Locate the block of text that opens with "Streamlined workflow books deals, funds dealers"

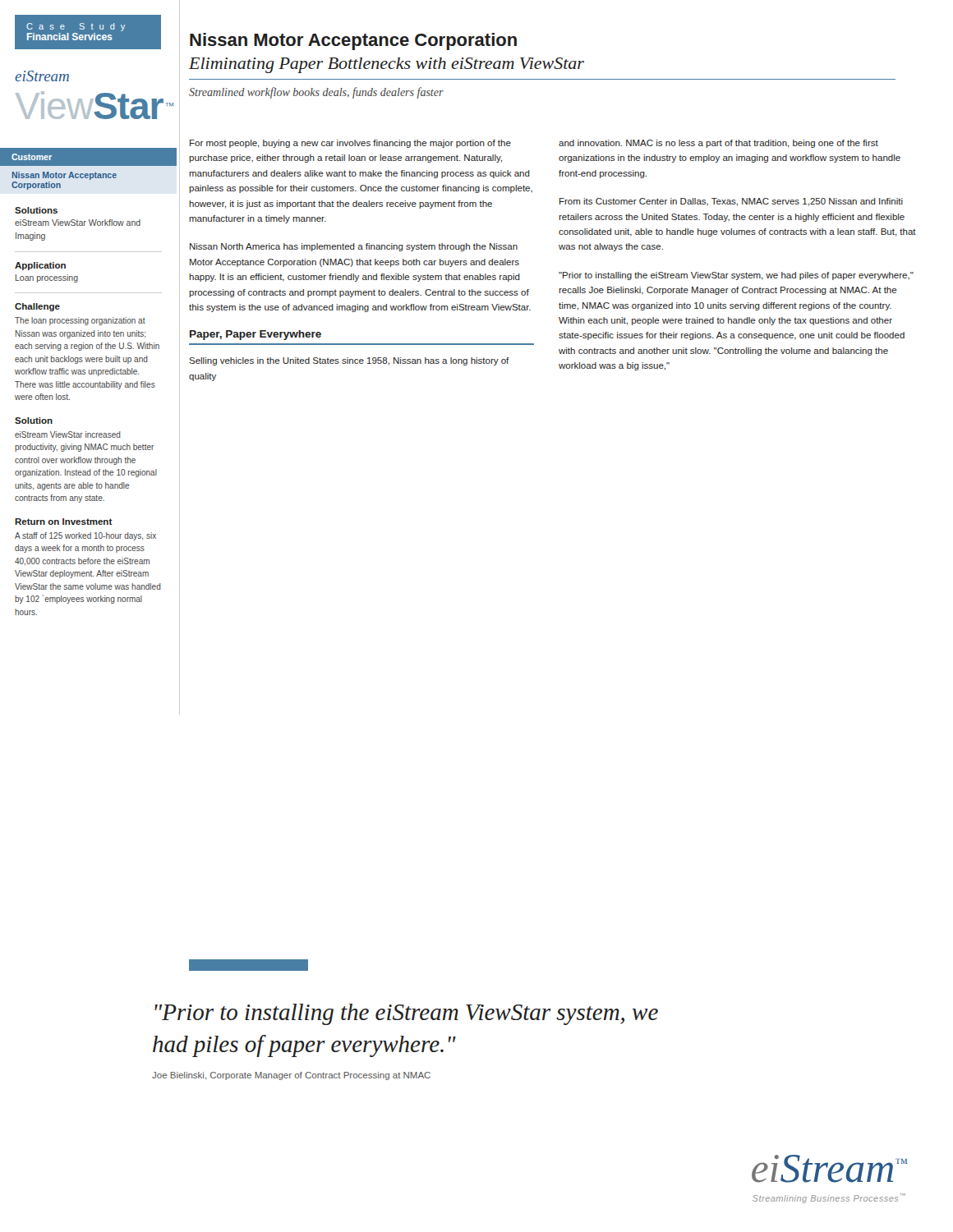316,92
